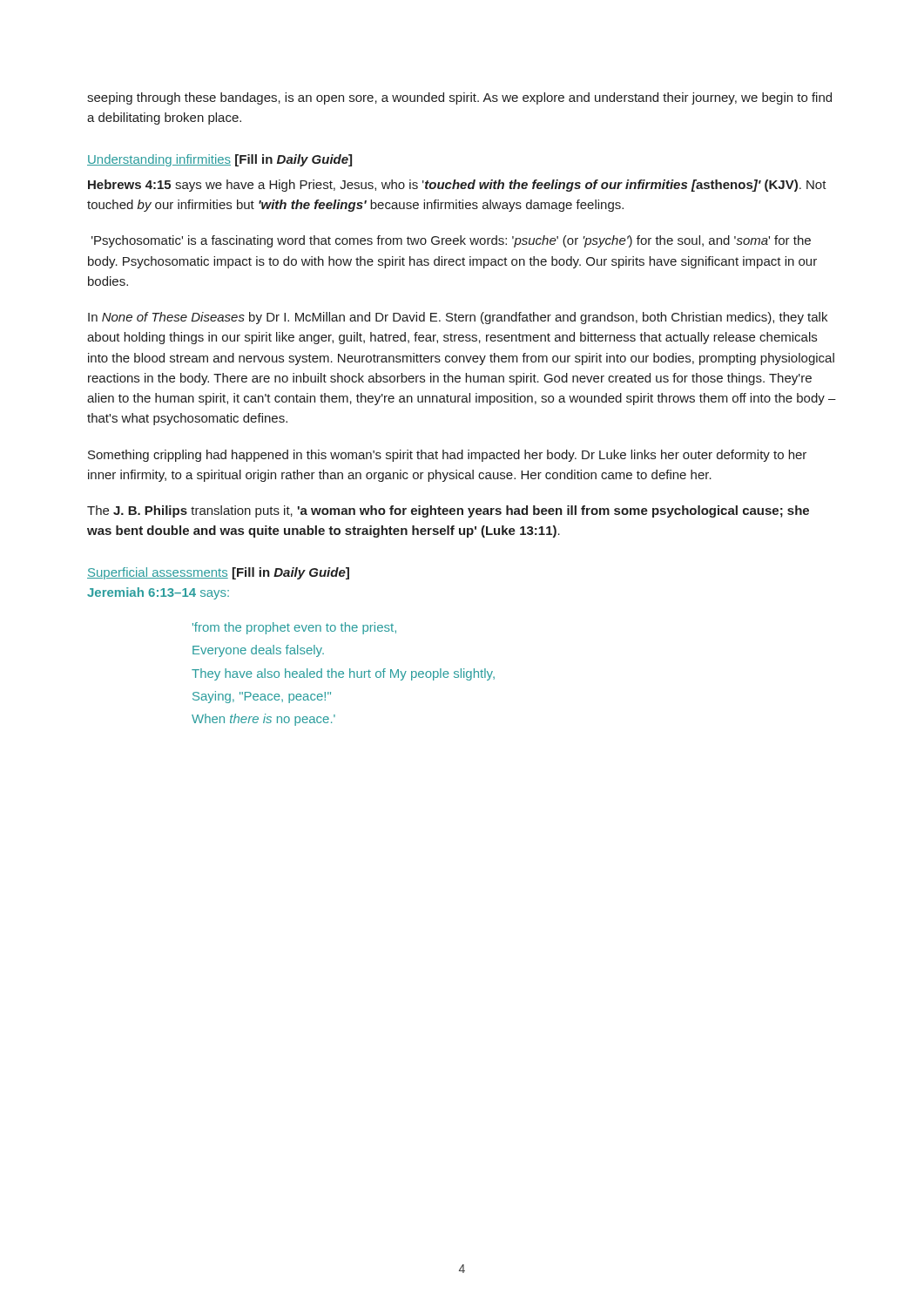Find the element starting "Something crippling had happened in this"
Image resolution: width=924 pixels, height=1307 pixels.
[447, 464]
